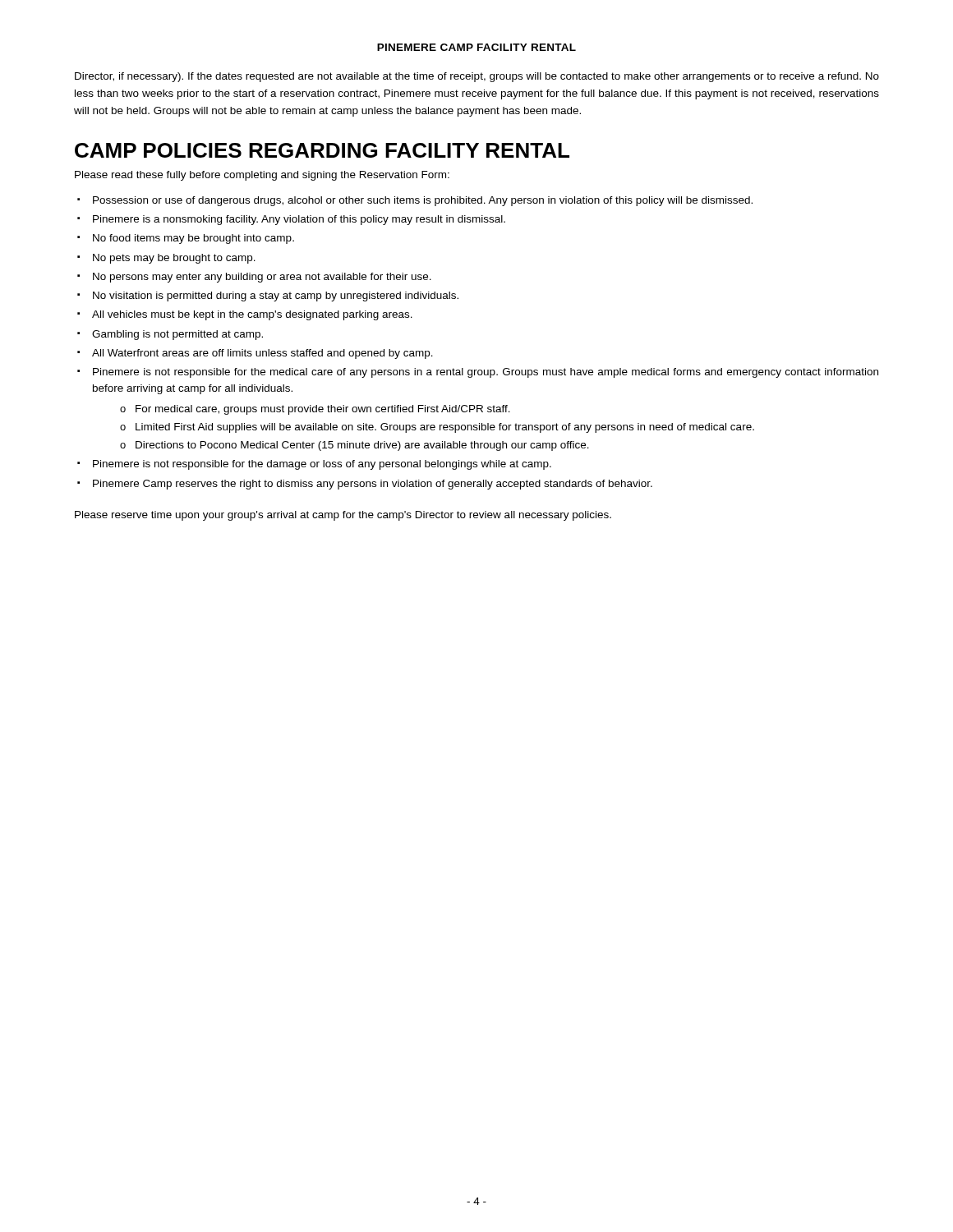Locate the list item that reads "Pinemere is a"
953x1232 pixels.
click(299, 219)
